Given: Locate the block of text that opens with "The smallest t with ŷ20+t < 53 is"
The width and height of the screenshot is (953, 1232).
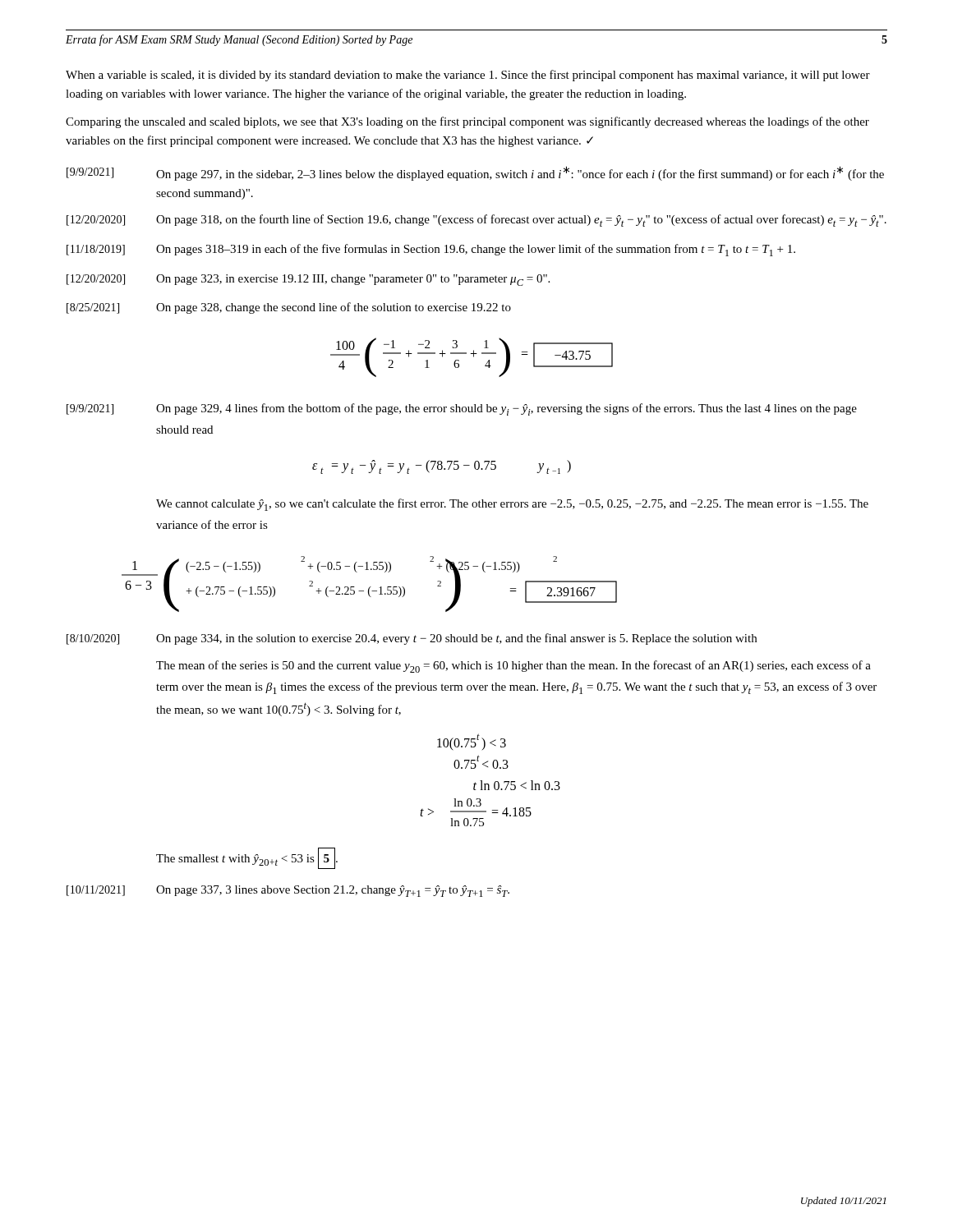Looking at the screenshot, I should click(x=247, y=858).
